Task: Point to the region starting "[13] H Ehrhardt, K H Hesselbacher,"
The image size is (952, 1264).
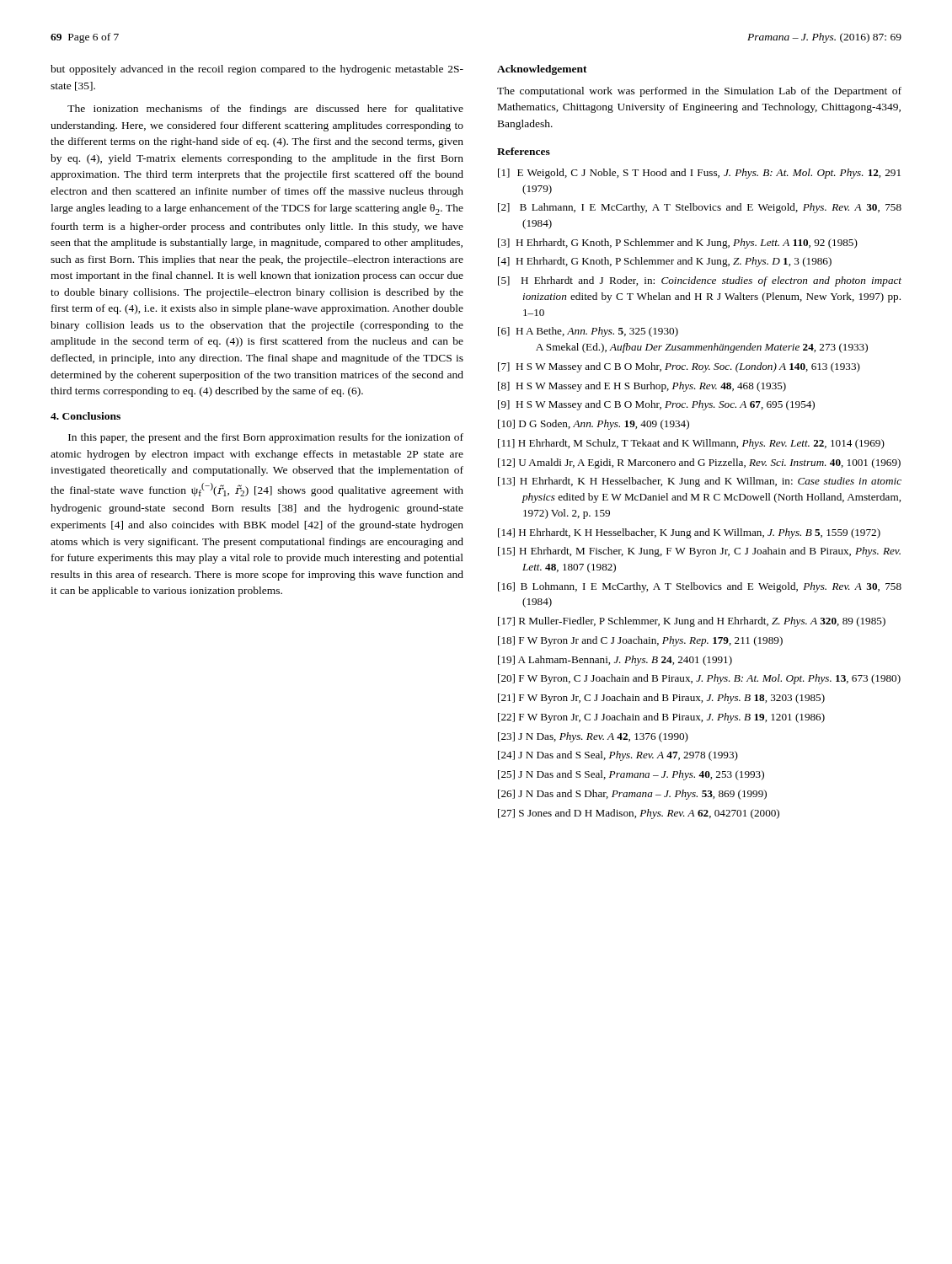Action: pyautogui.click(x=699, y=497)
